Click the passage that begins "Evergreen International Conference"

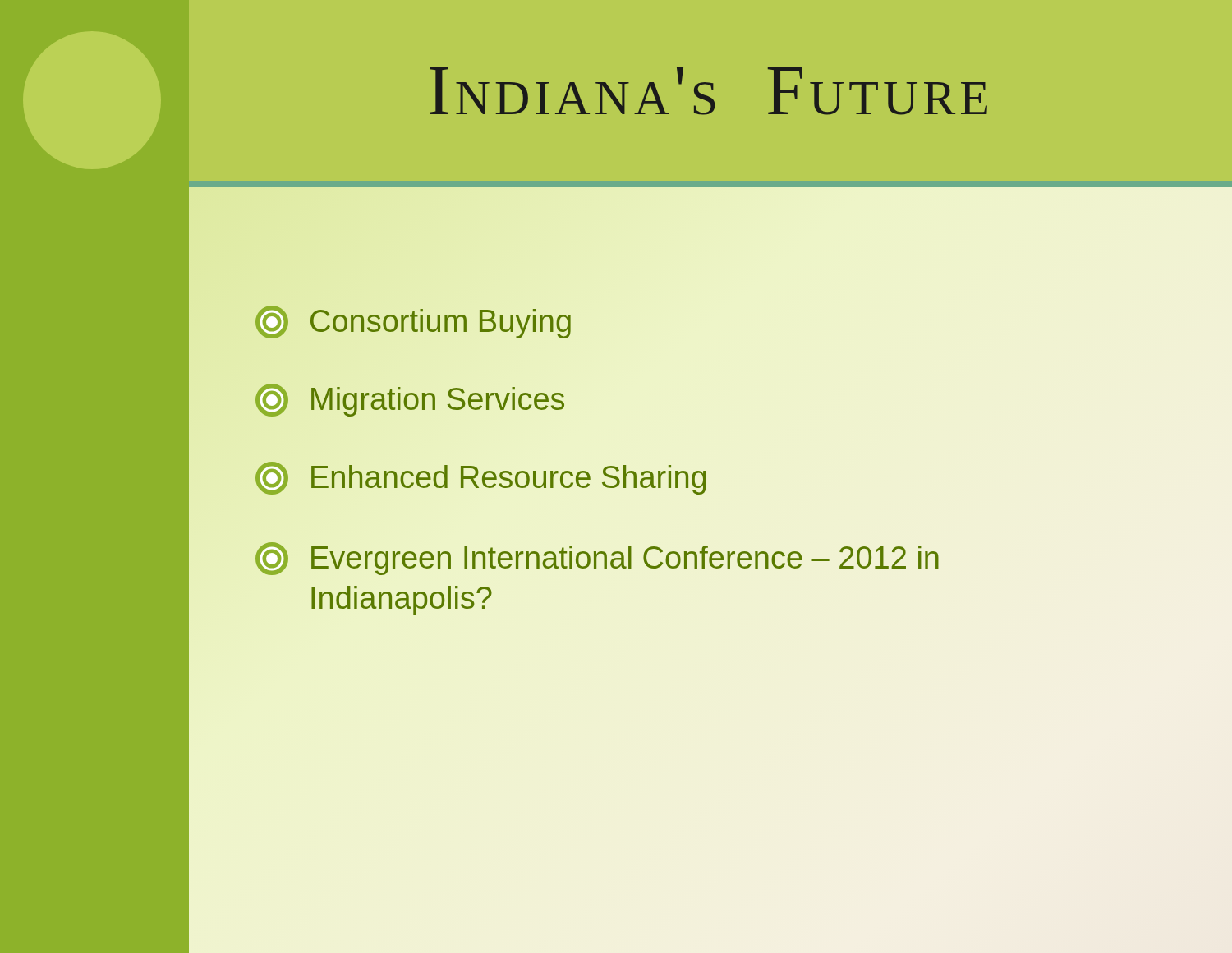coord(598,579)
